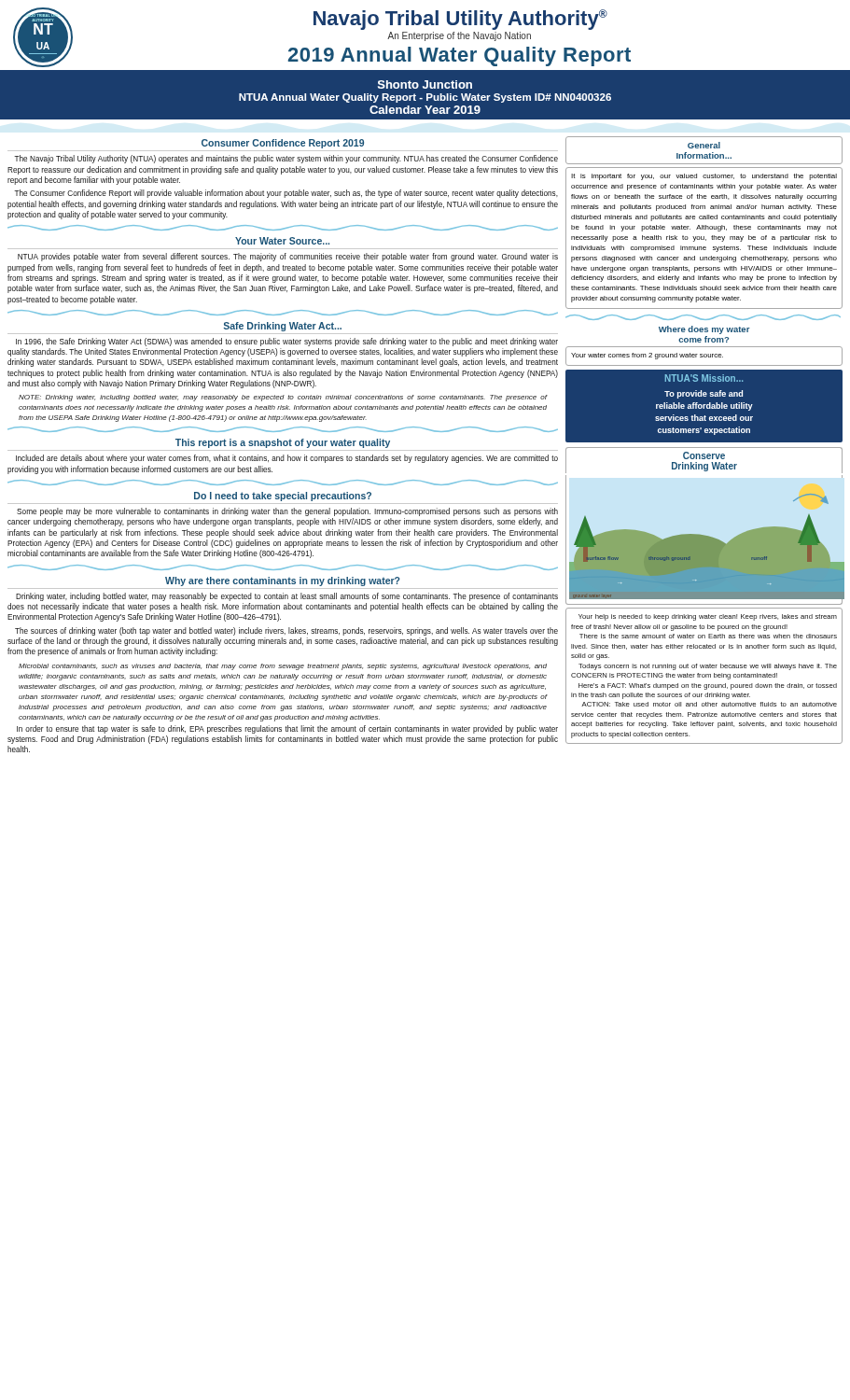Viewport: 850px width, 1400px height.
Task: Click on the text starting "Do I need to"
Action: [x=283, y=496]
